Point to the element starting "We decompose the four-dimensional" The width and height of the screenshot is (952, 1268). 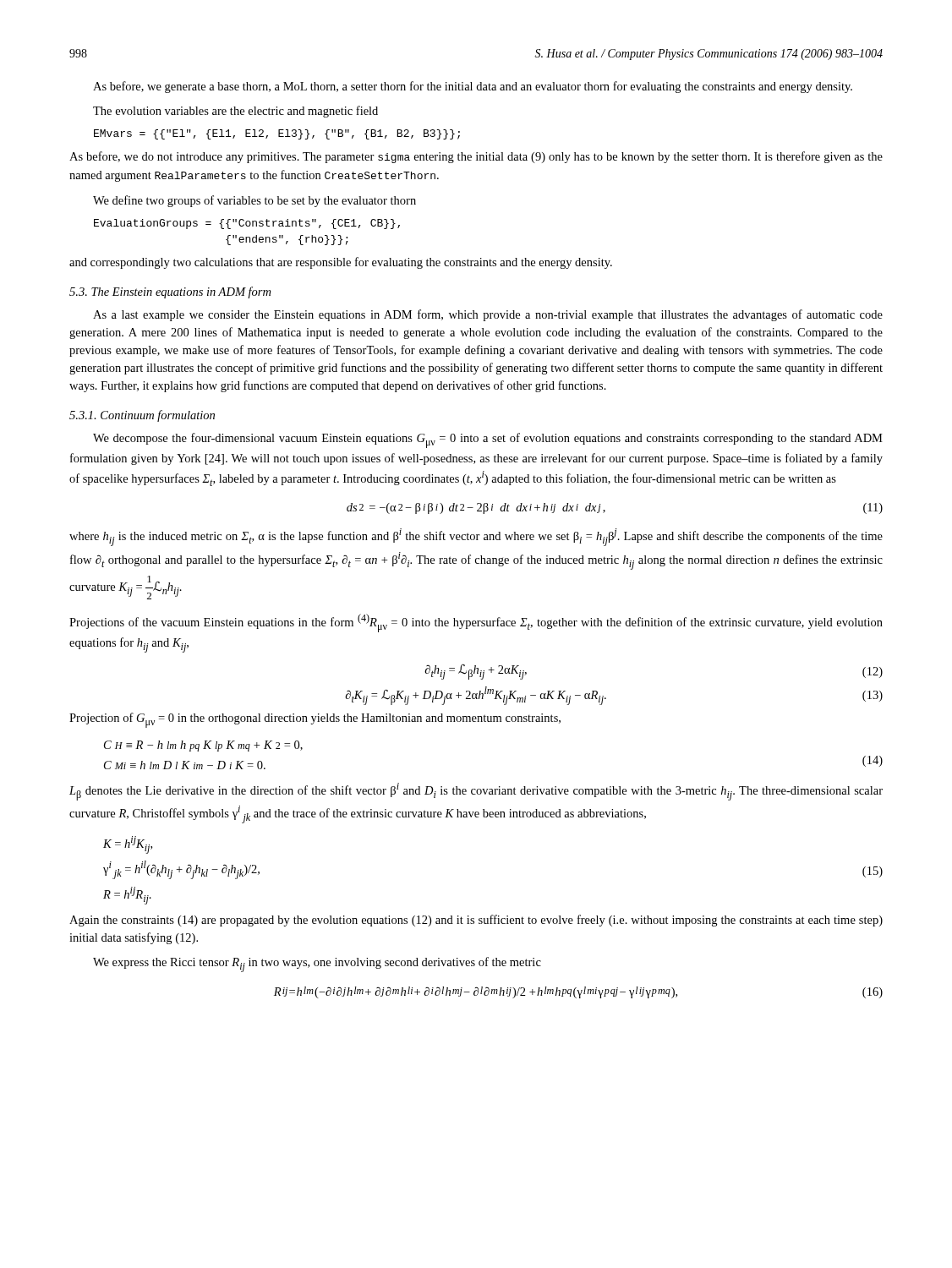(476, 460)
